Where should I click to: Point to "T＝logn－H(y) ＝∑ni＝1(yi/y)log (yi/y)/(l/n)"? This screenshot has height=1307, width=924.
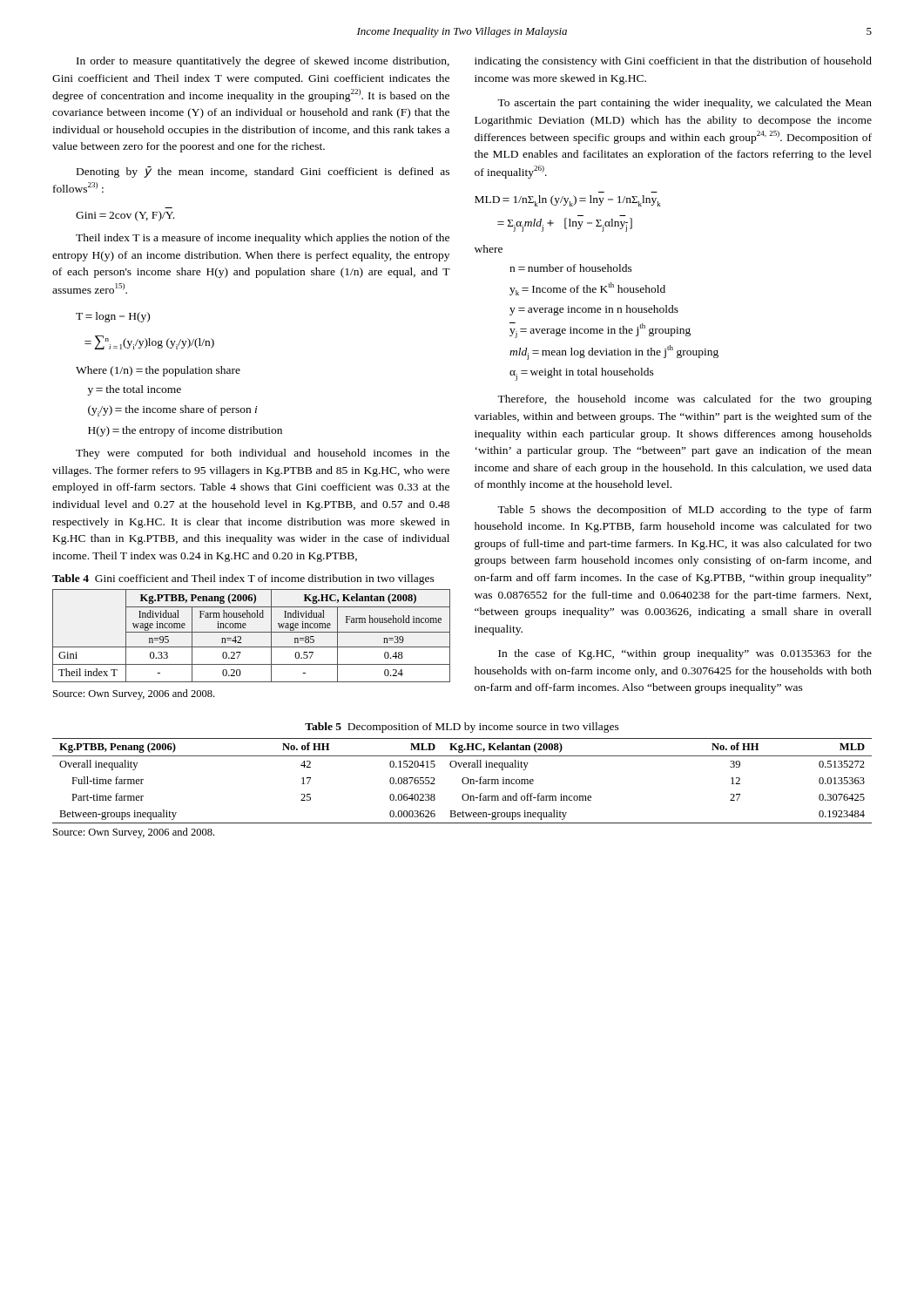pos(145,330)
